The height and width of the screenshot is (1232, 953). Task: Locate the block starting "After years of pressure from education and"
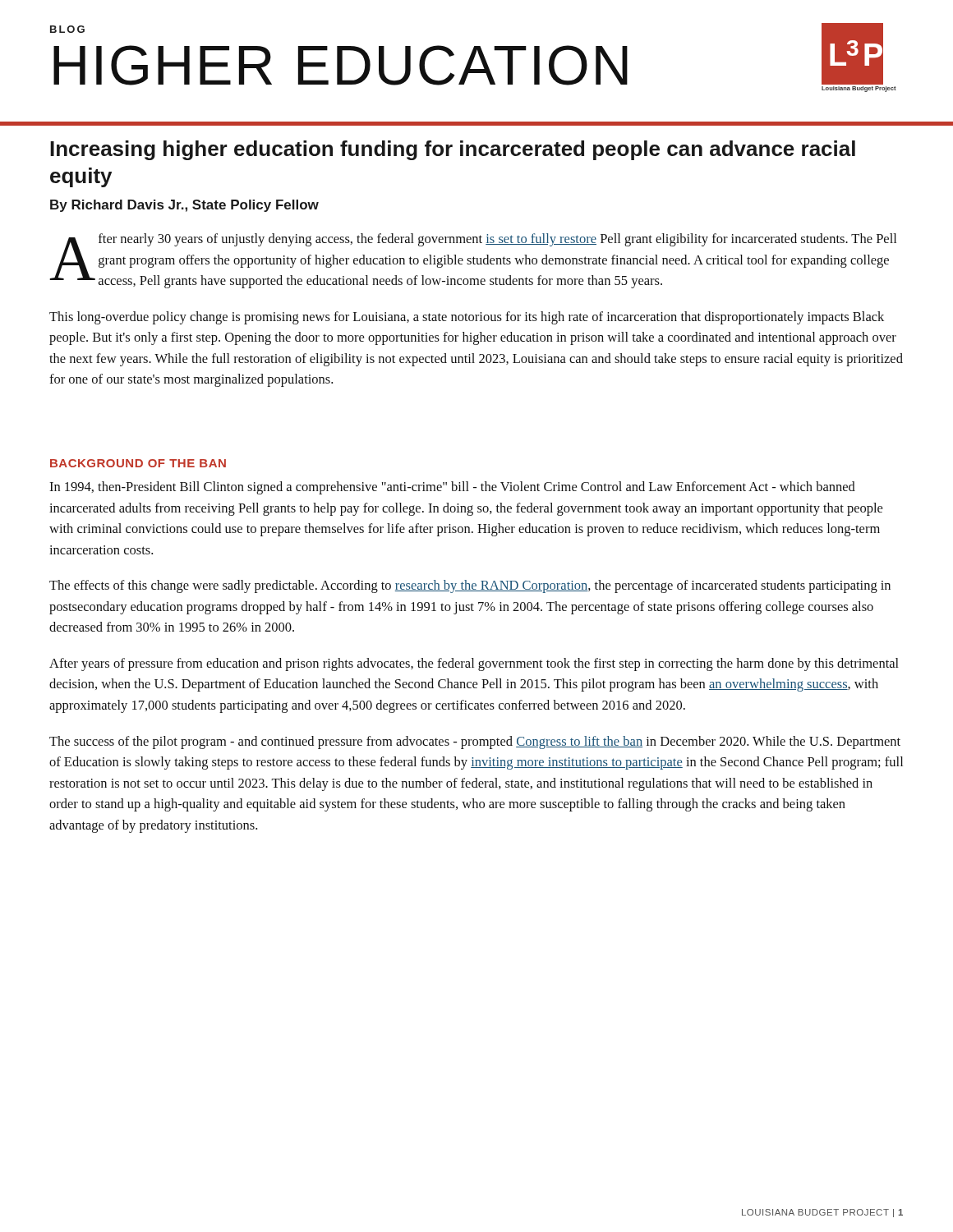coord(474,684)
